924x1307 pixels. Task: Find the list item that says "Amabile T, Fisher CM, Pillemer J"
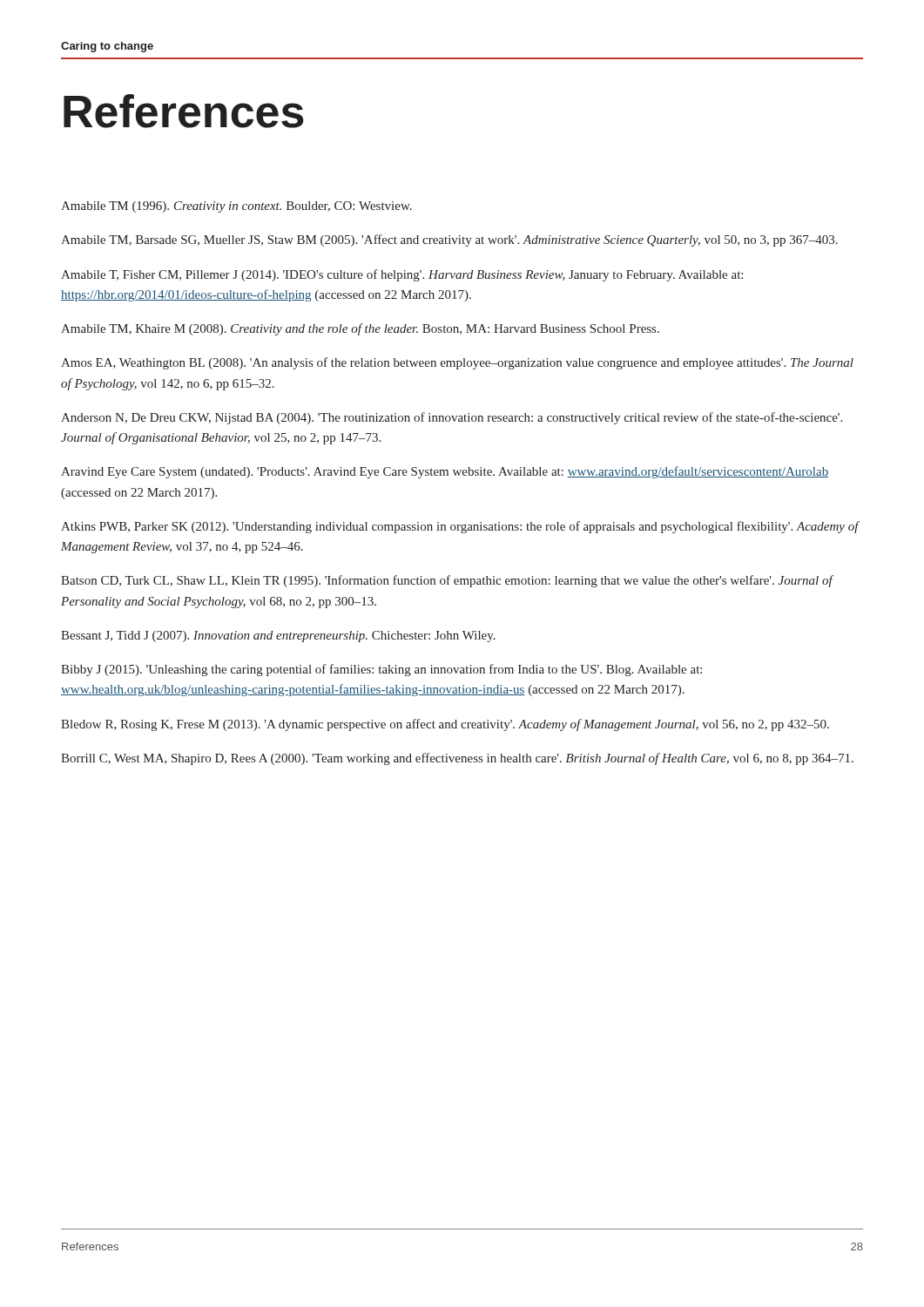[403, 284]
